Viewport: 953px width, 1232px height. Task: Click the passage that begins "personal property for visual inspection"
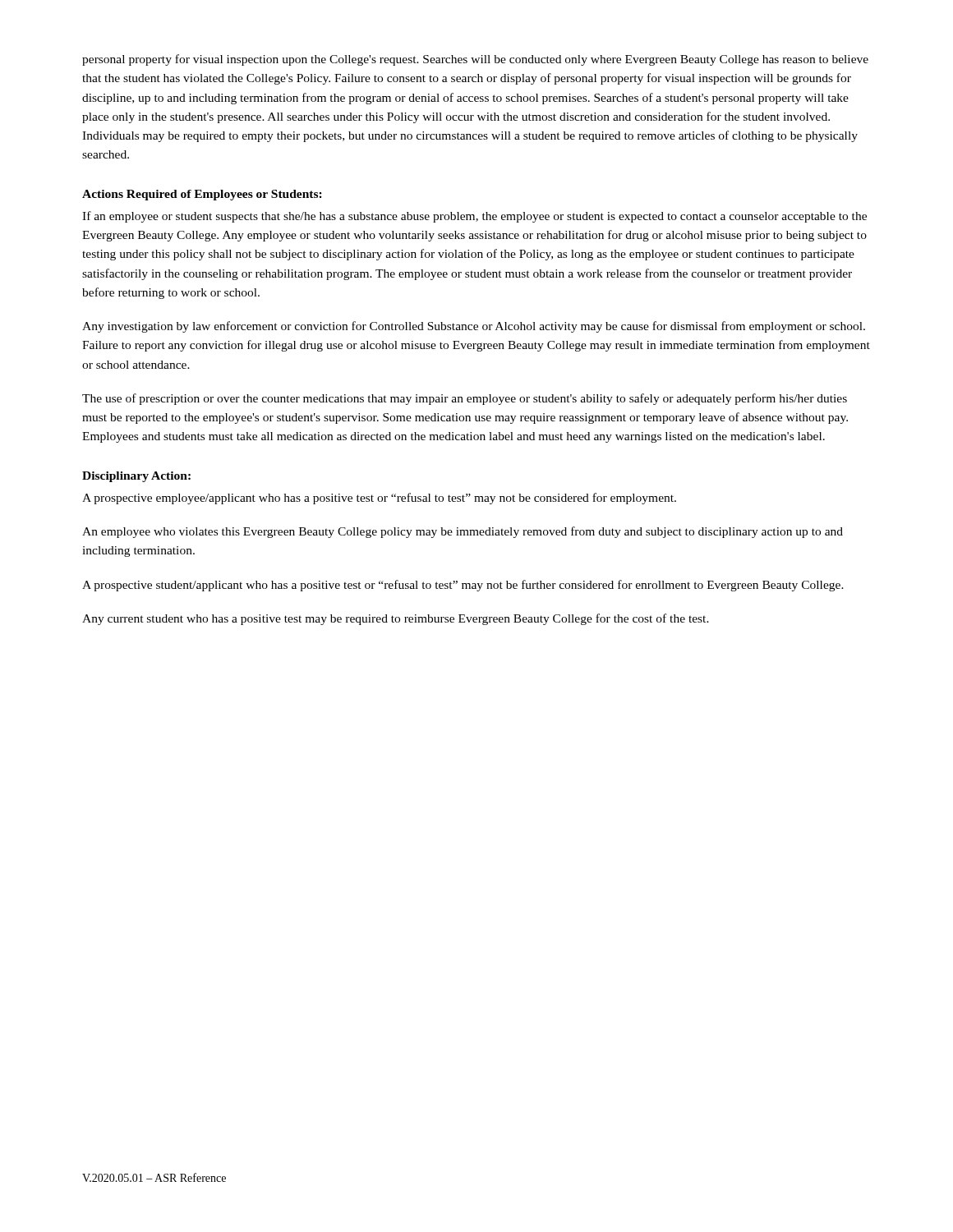pyautogui.click(x=475, y=106)
